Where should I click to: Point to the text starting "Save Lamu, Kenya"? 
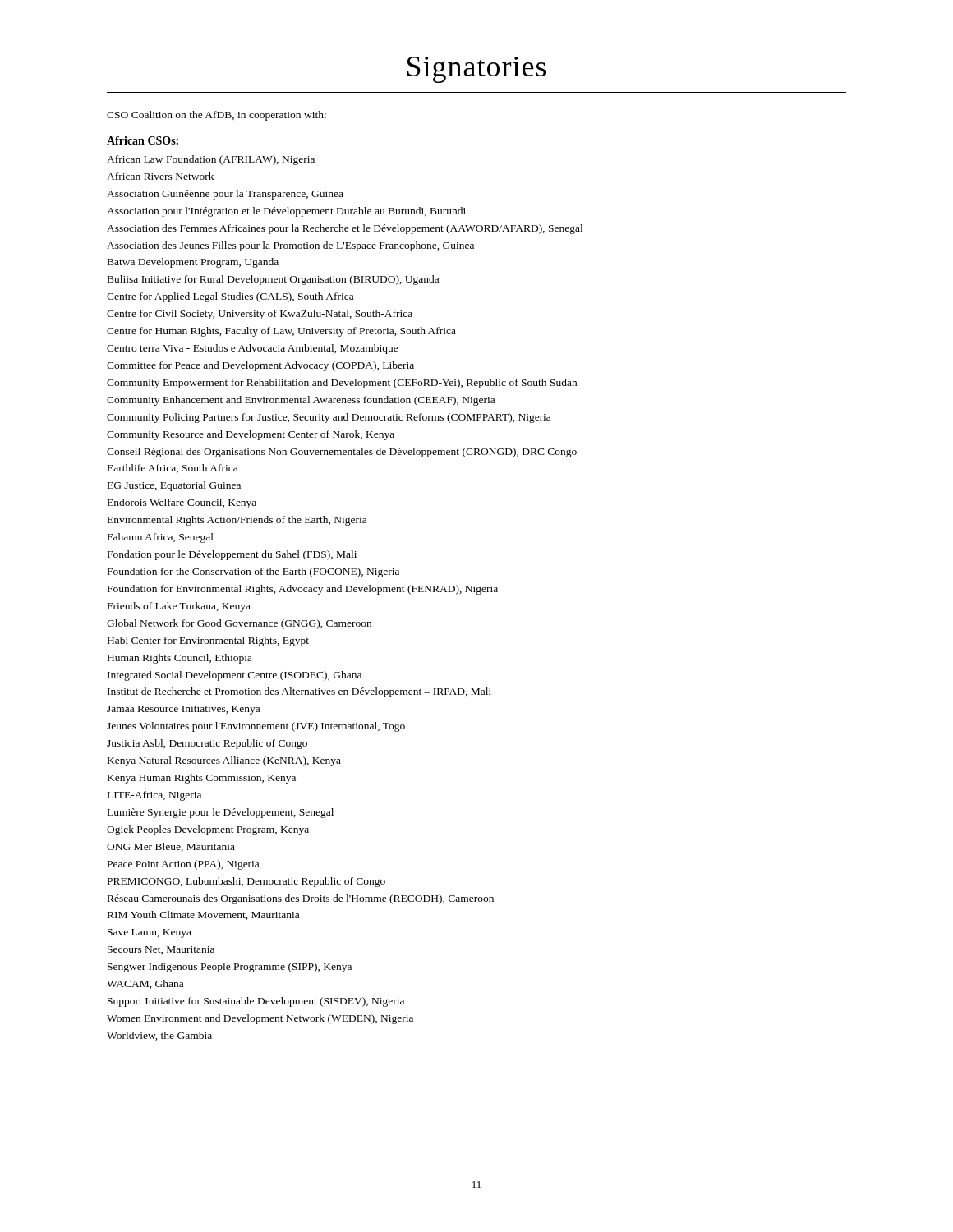point(149,932)
